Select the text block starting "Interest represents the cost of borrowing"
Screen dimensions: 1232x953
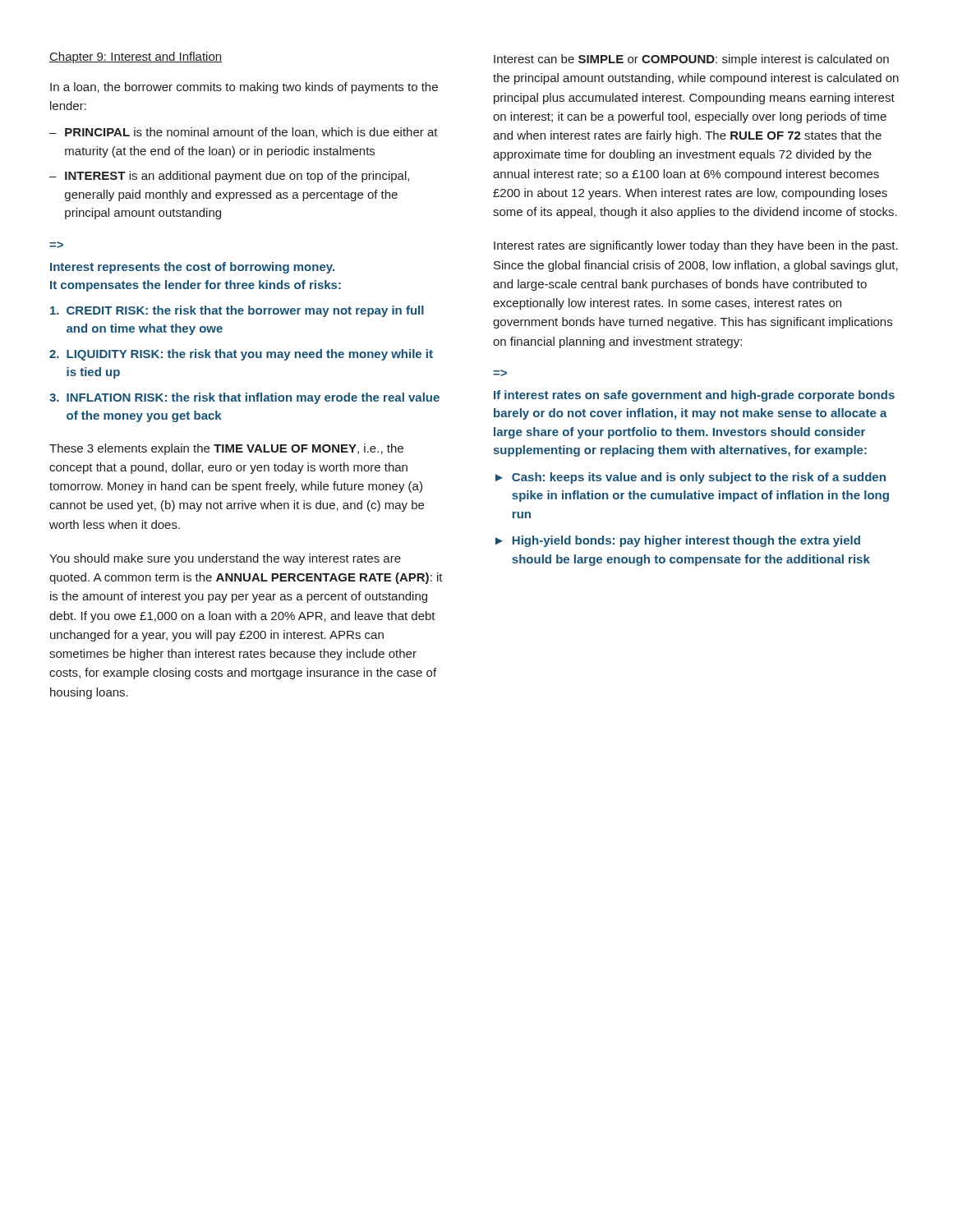[x=196, y=275]
